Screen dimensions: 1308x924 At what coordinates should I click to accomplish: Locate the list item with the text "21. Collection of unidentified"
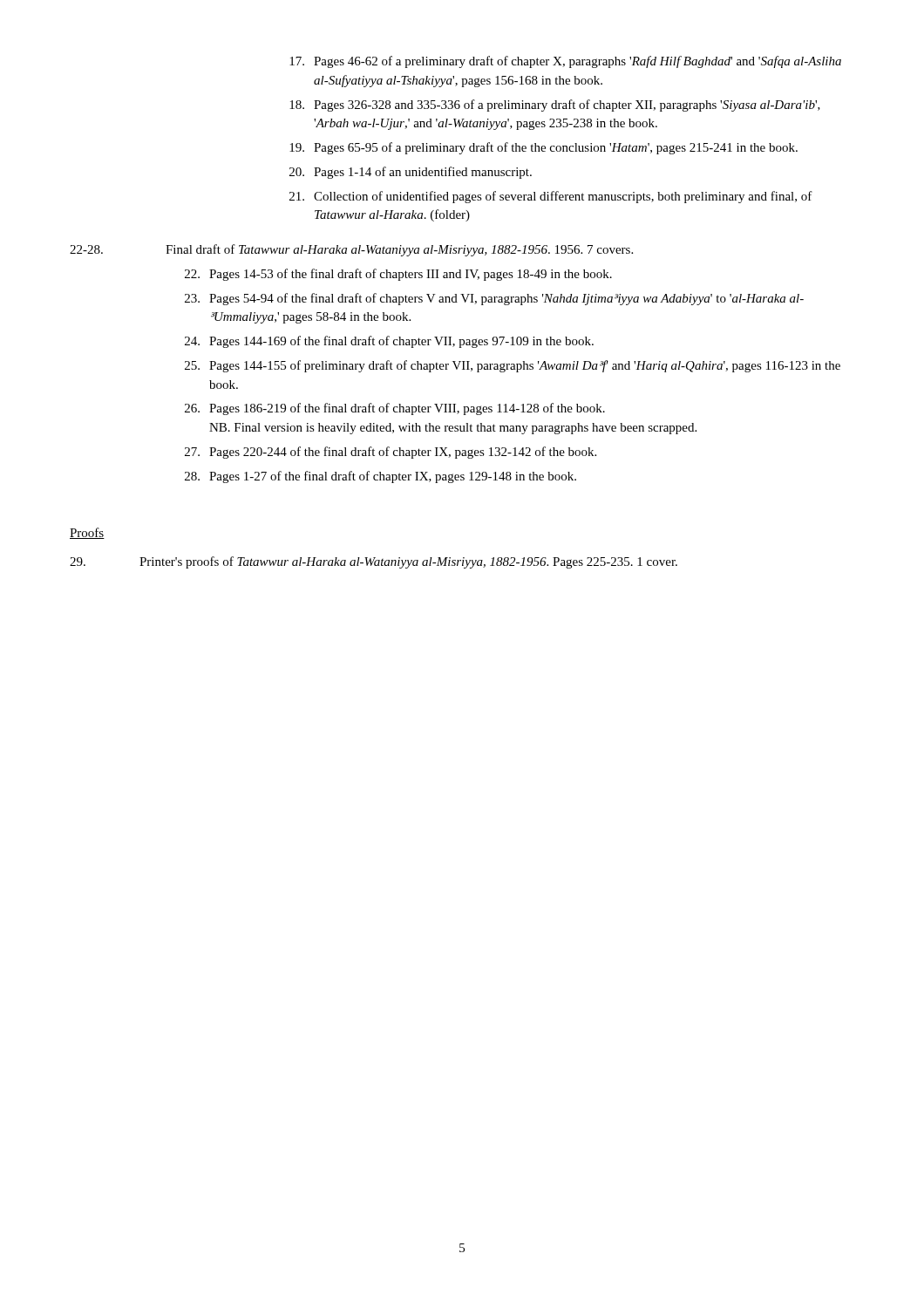pos(562,206)
